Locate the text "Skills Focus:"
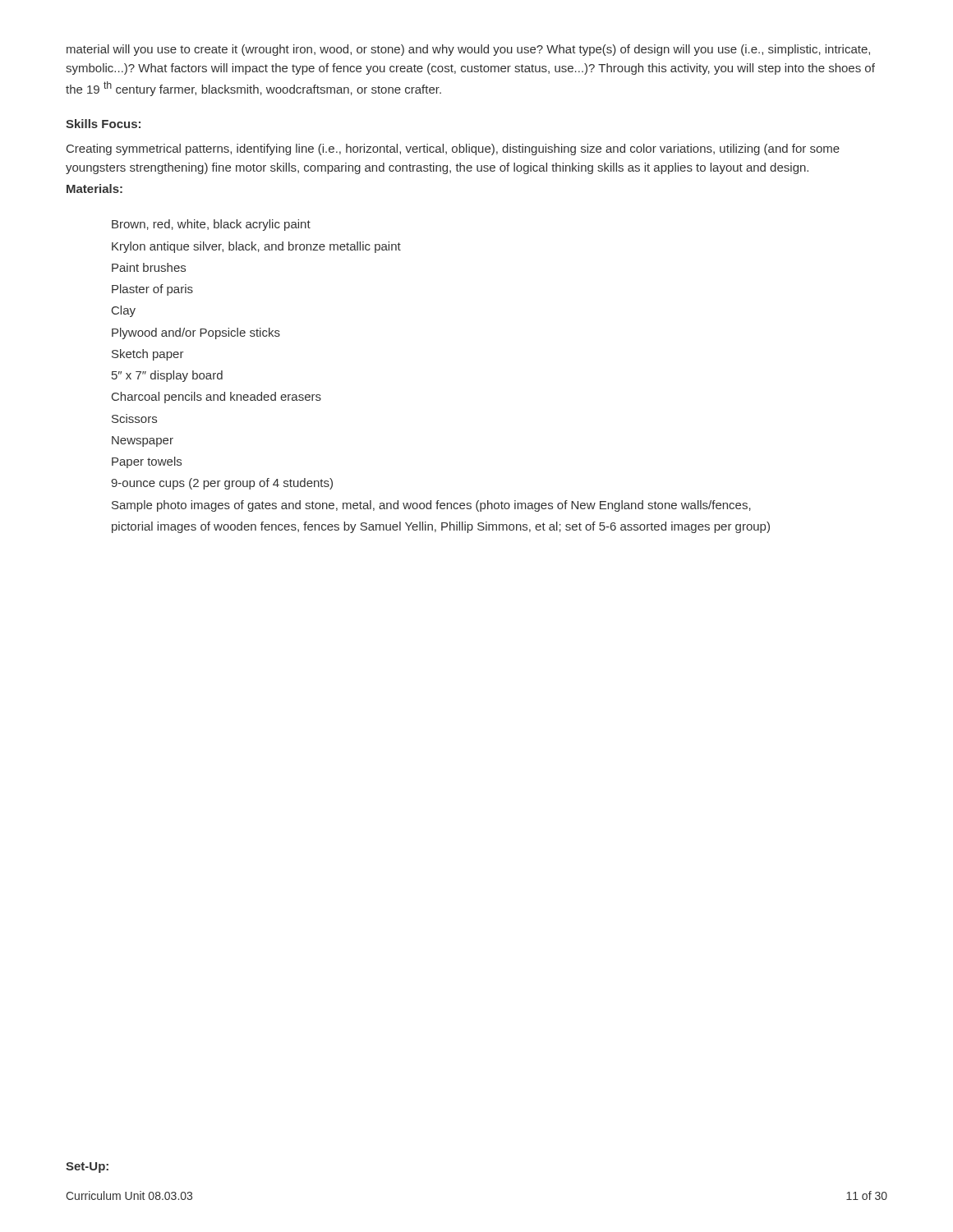Image resolution: width=953 pixels, height=1232 pixels. (104, 123)
